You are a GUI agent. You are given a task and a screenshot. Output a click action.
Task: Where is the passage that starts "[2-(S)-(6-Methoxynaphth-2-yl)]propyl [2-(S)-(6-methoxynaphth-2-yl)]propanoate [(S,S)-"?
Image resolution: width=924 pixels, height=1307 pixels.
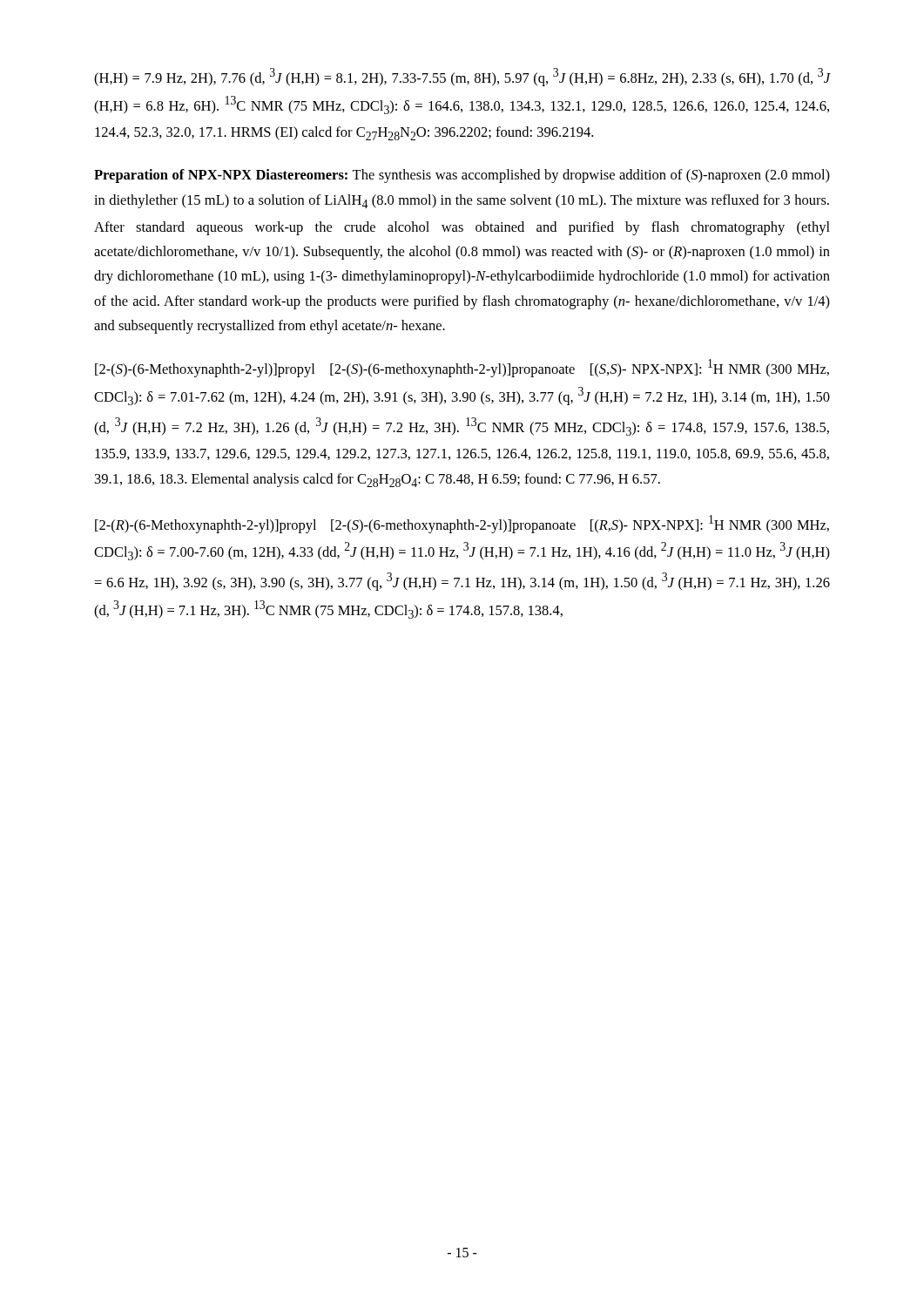pos(462,424)
